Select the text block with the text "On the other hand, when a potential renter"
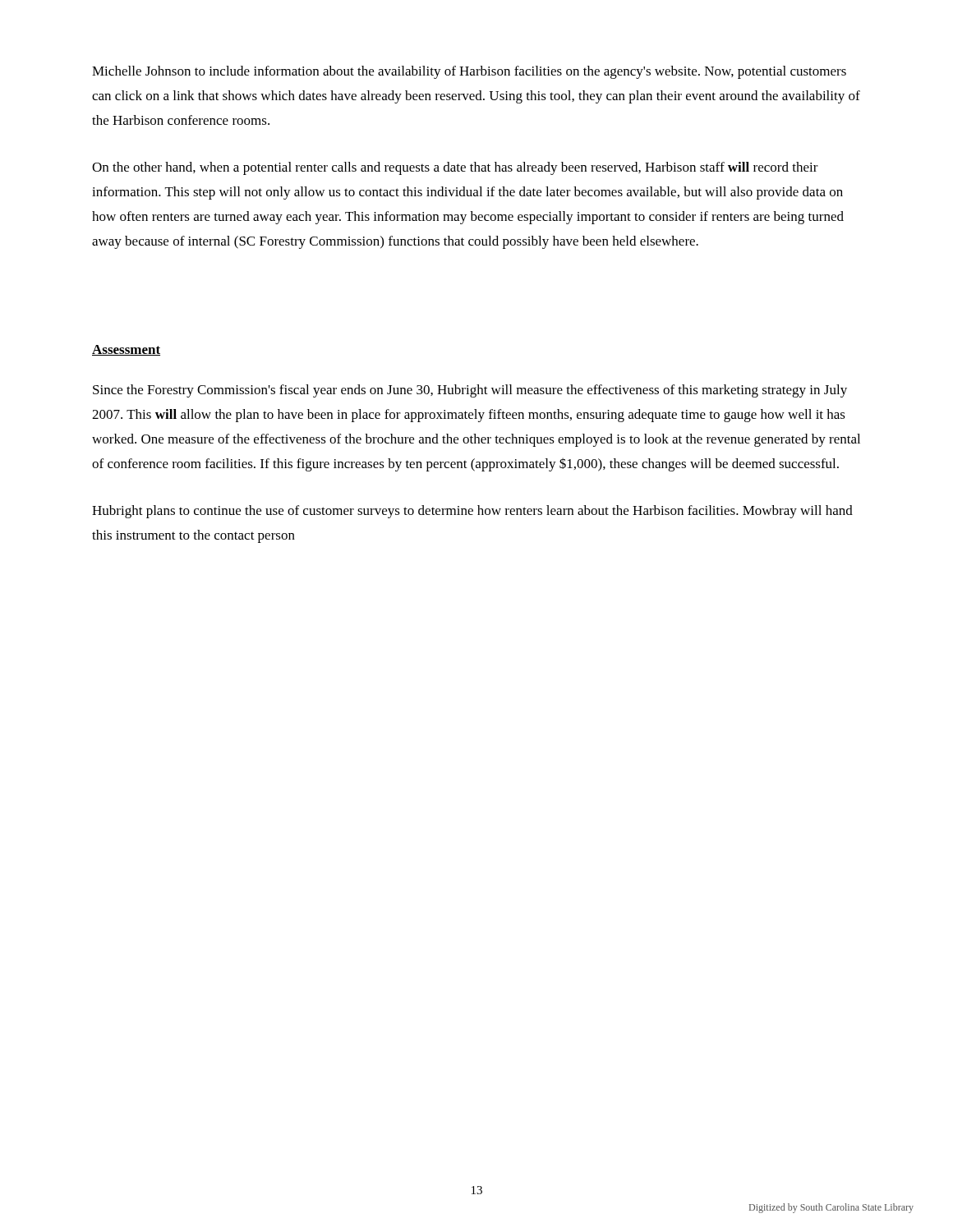Screen dimensions: 1232x953 coord(468,204)
